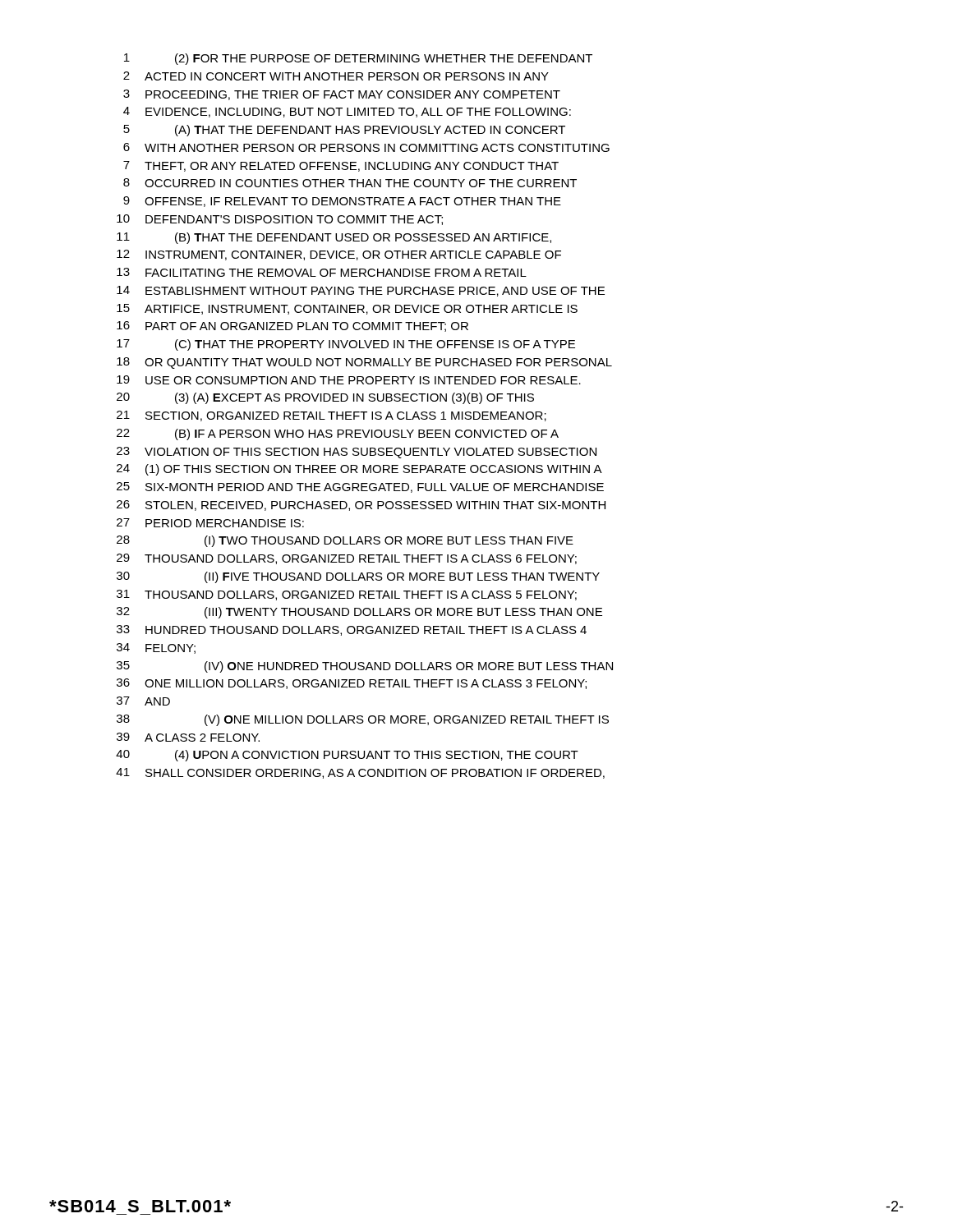Navigate to the passage starting "36 ONE MILLION DOLLARS, ORGANIZED RETAIL"
Screen dimensions: 1232x953
(343, 683)
